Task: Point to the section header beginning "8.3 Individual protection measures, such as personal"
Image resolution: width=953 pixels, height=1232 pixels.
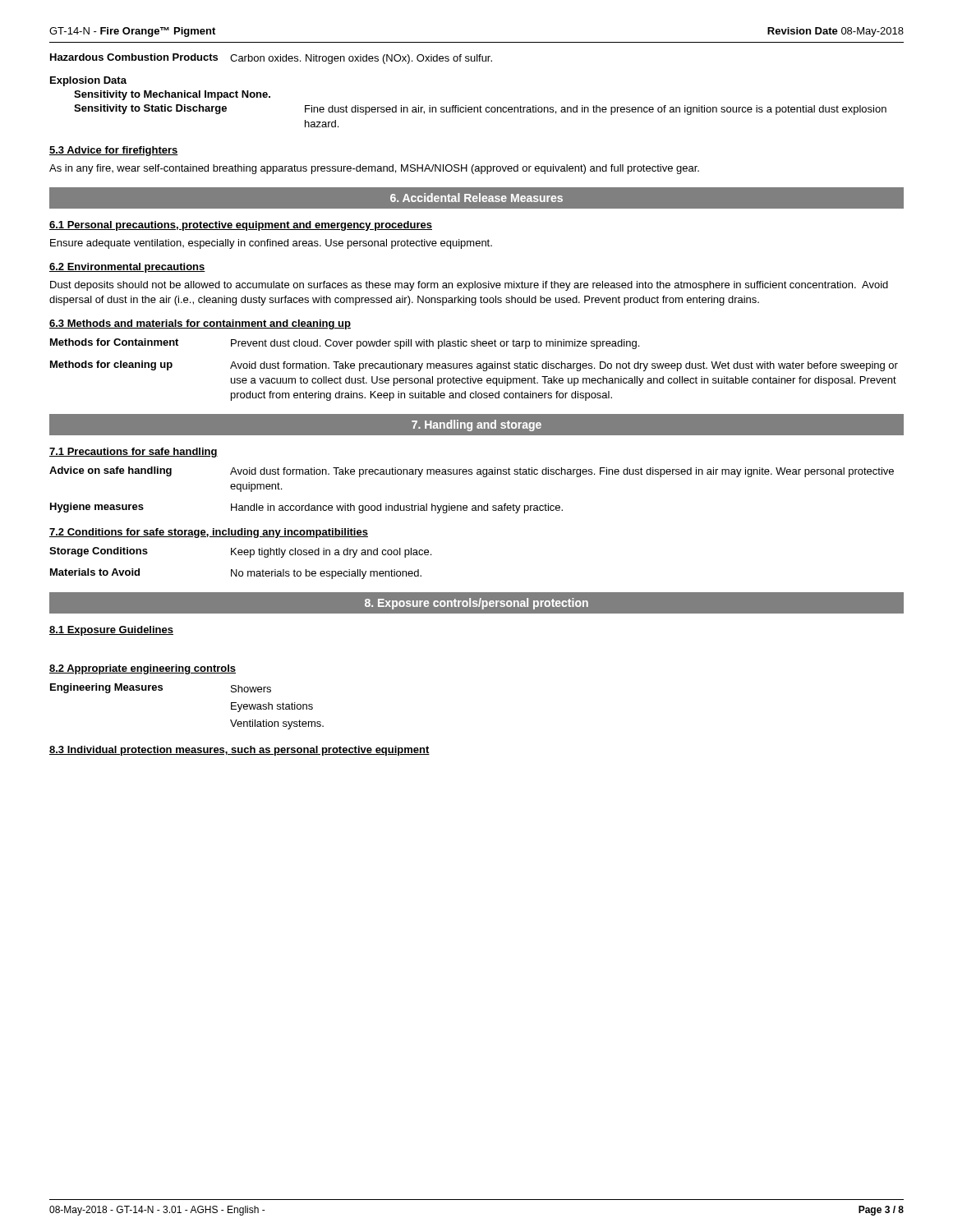Action: pyautogui.click(x=239, y=750)
